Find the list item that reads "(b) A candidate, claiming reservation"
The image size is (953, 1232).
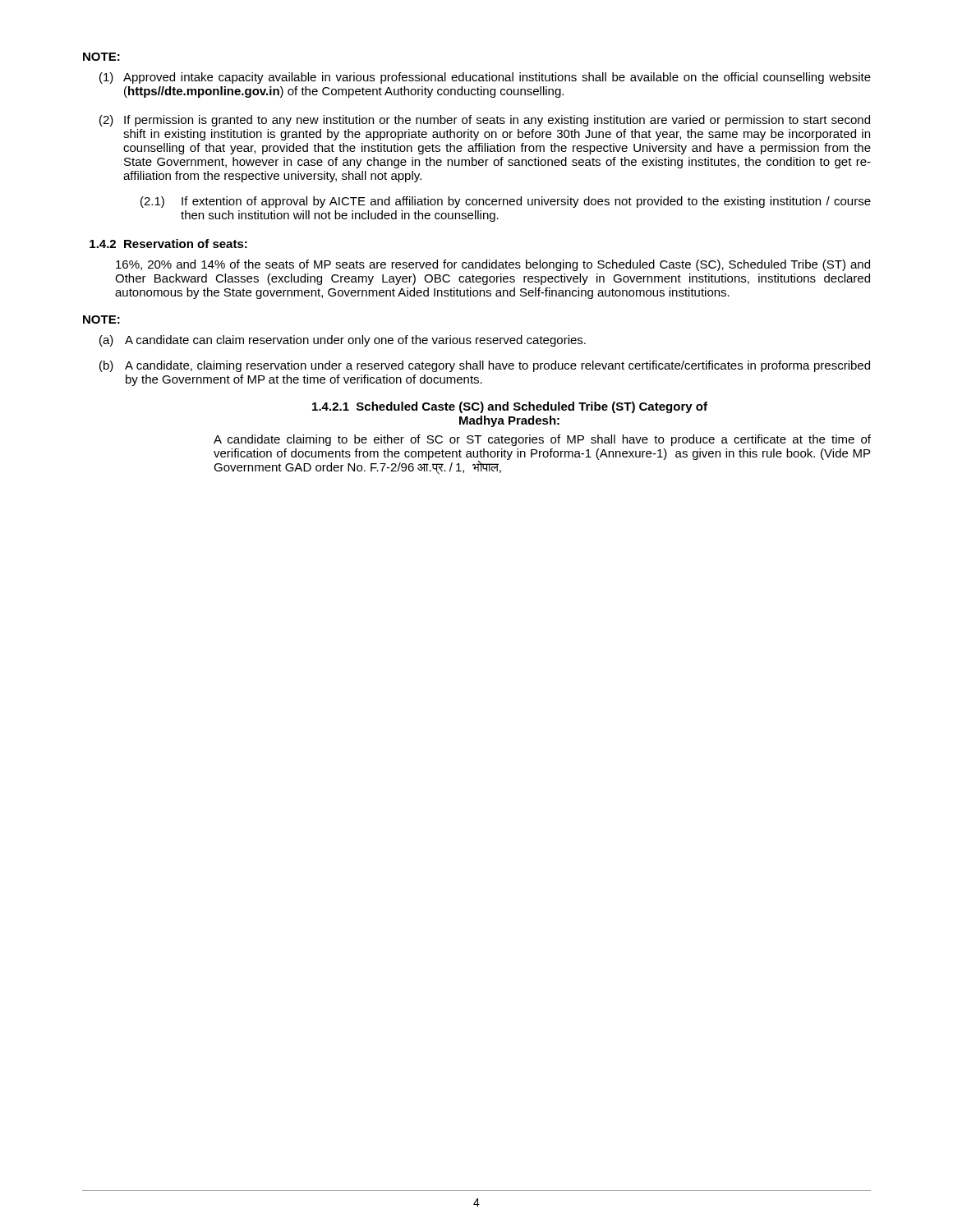coord(485,372)
